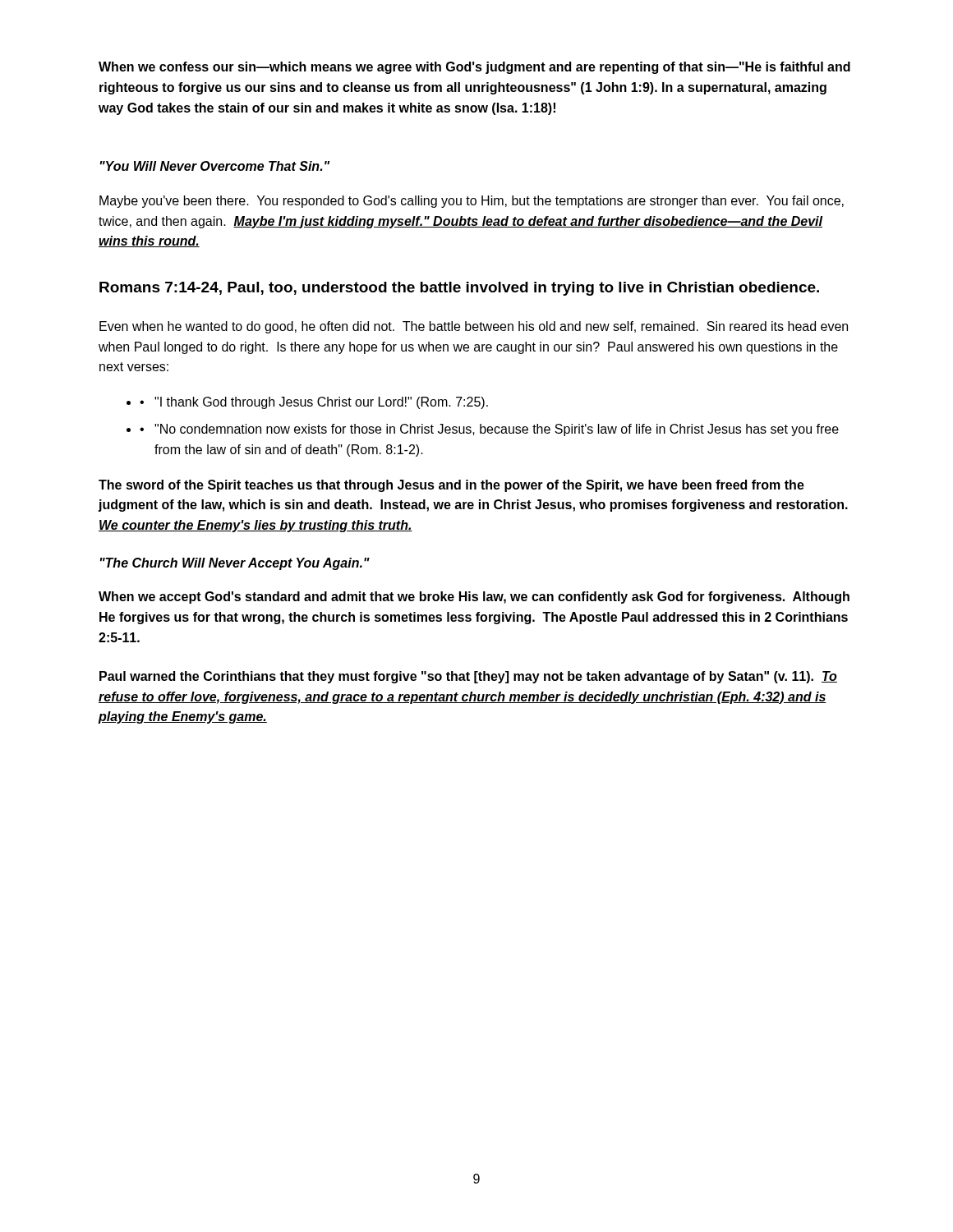
Task: Locate the text block with the text "When we confess"
Action: pos(475,87)
